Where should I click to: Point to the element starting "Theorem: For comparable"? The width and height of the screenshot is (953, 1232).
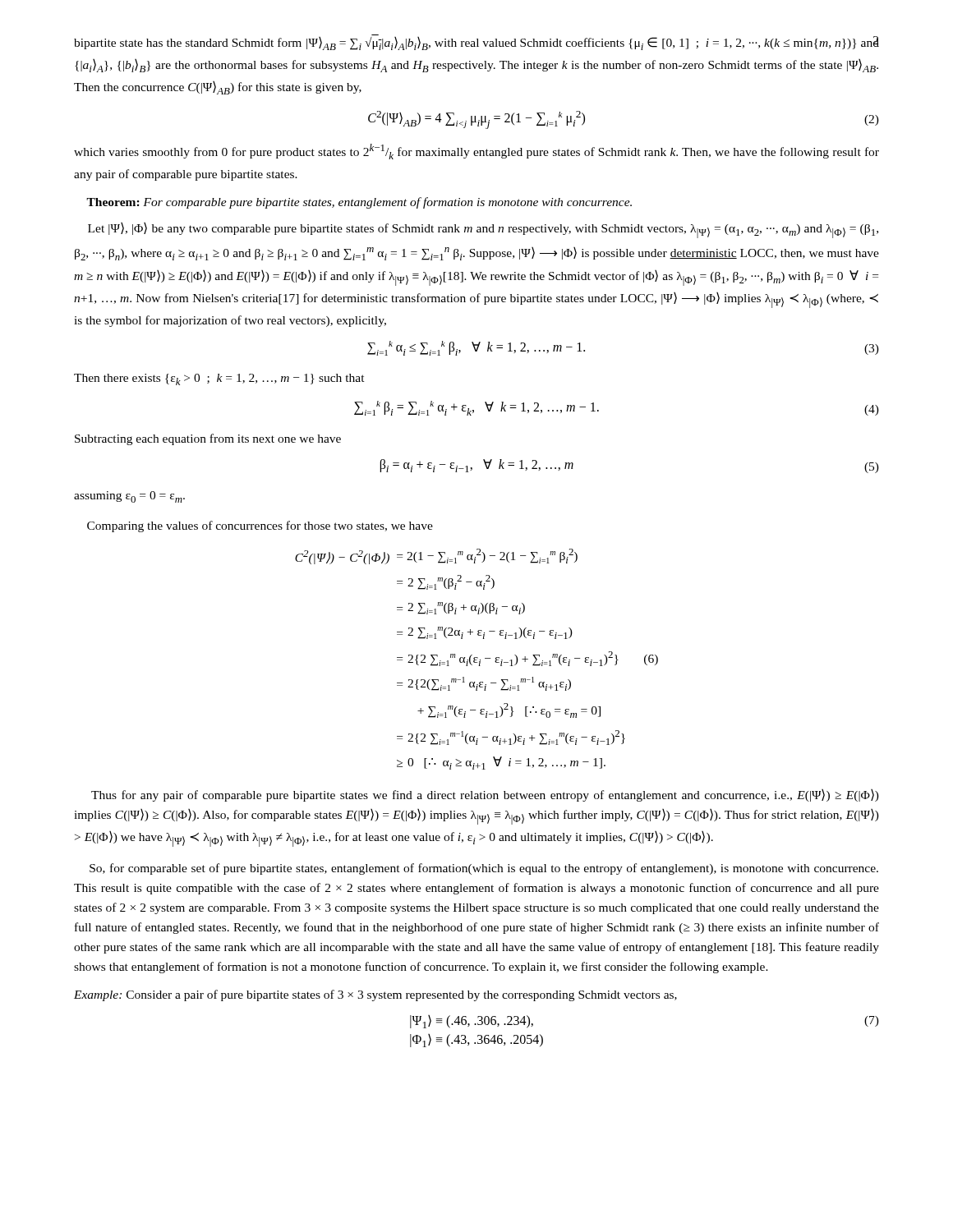(353, 202)
